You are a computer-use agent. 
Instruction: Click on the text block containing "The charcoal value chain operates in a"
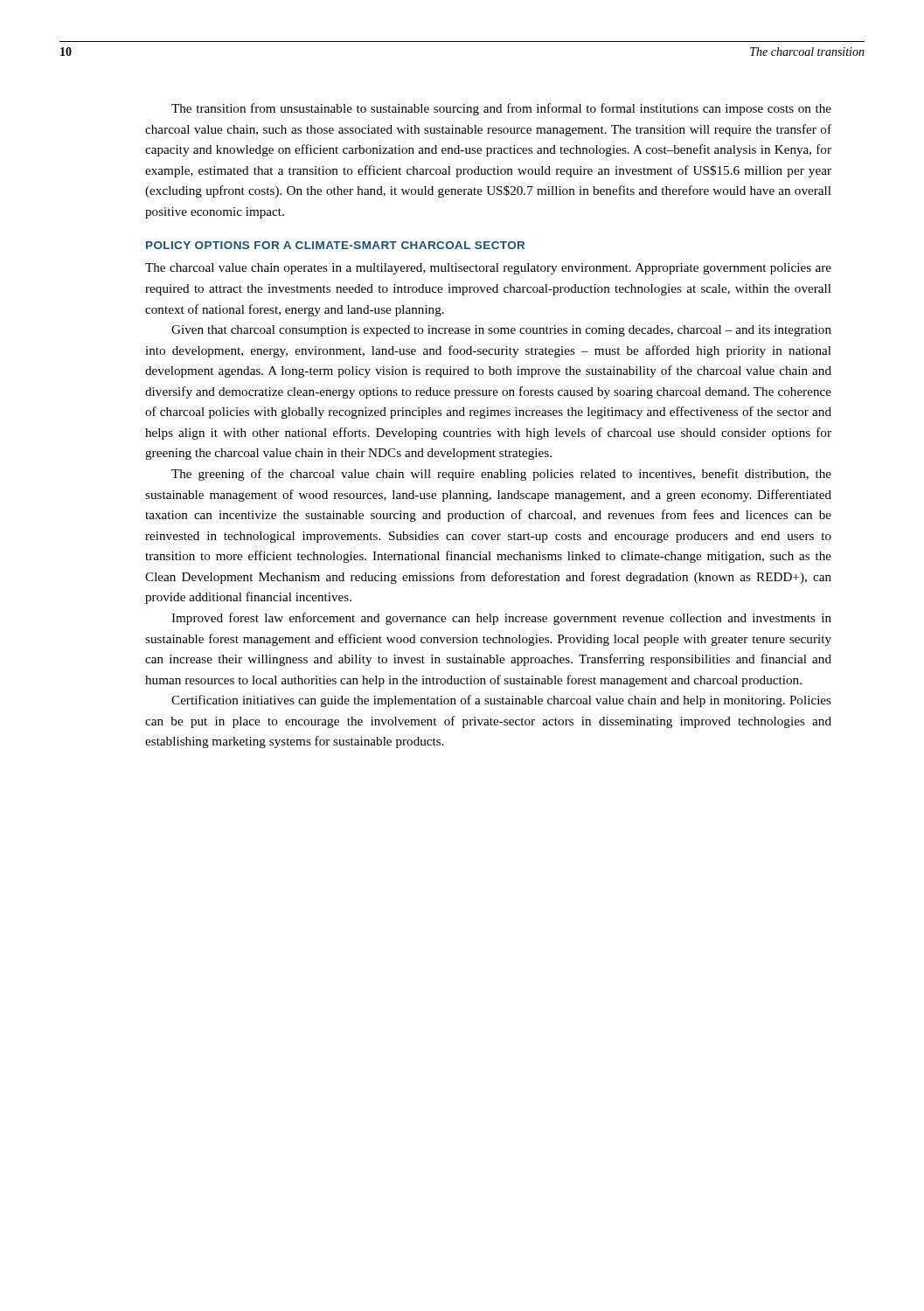click(x=488, y=288)
